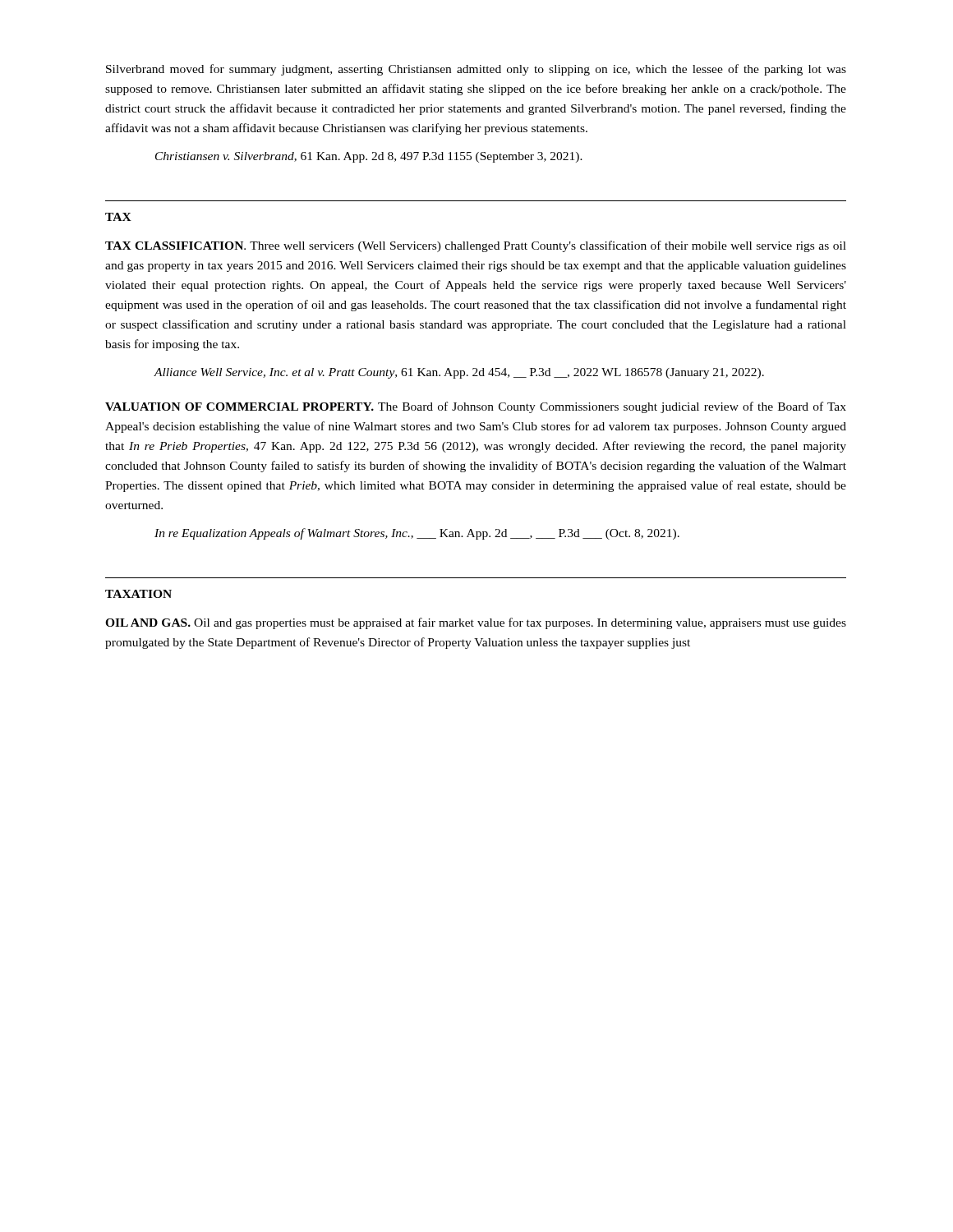Viewport: 953px width, 1232px height.
Task: Where is the passage that starts "OIL AND GAS. Oil and gas properties"?
Action: click(476, 632)
